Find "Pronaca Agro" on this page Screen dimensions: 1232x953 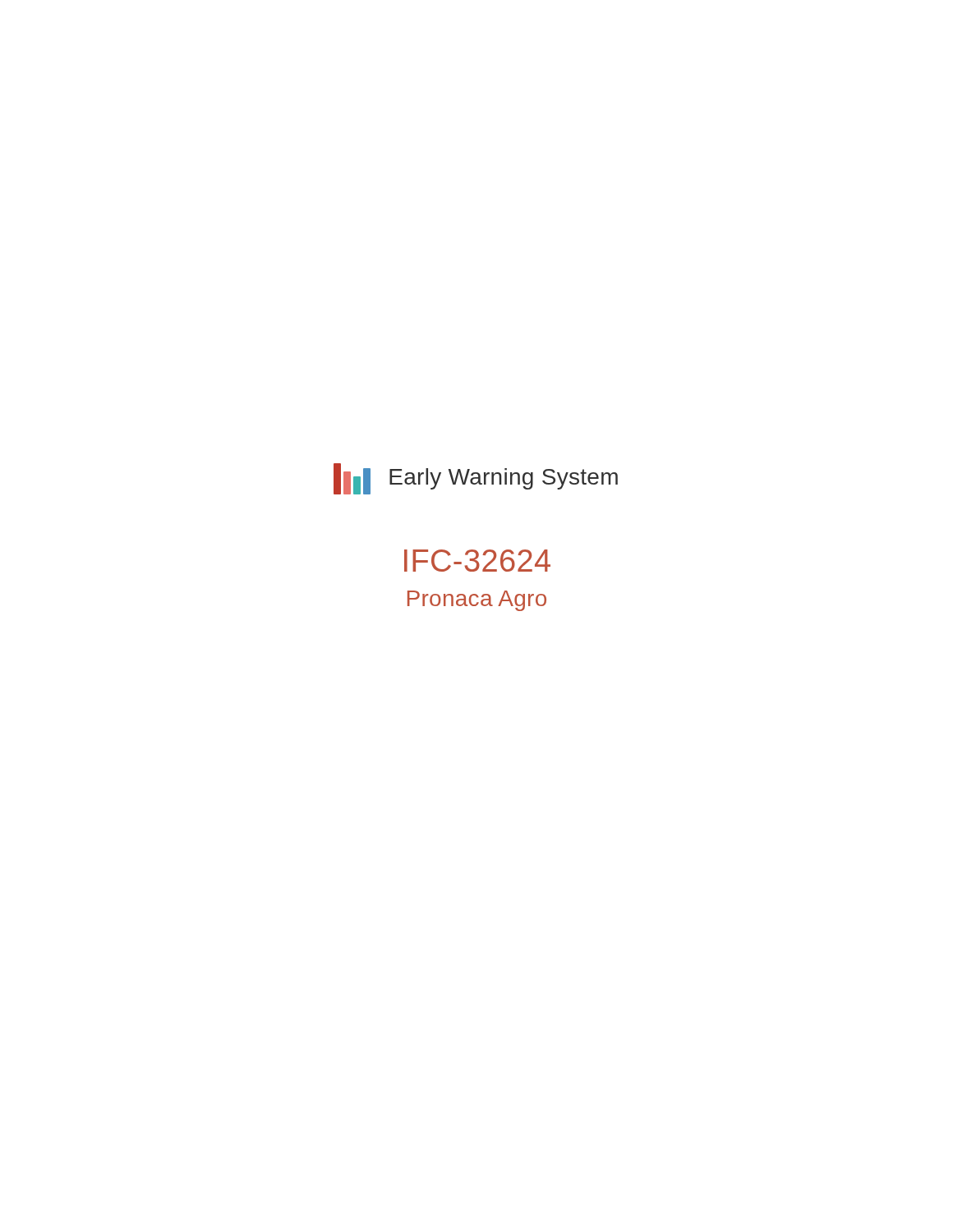coord(476,598)
